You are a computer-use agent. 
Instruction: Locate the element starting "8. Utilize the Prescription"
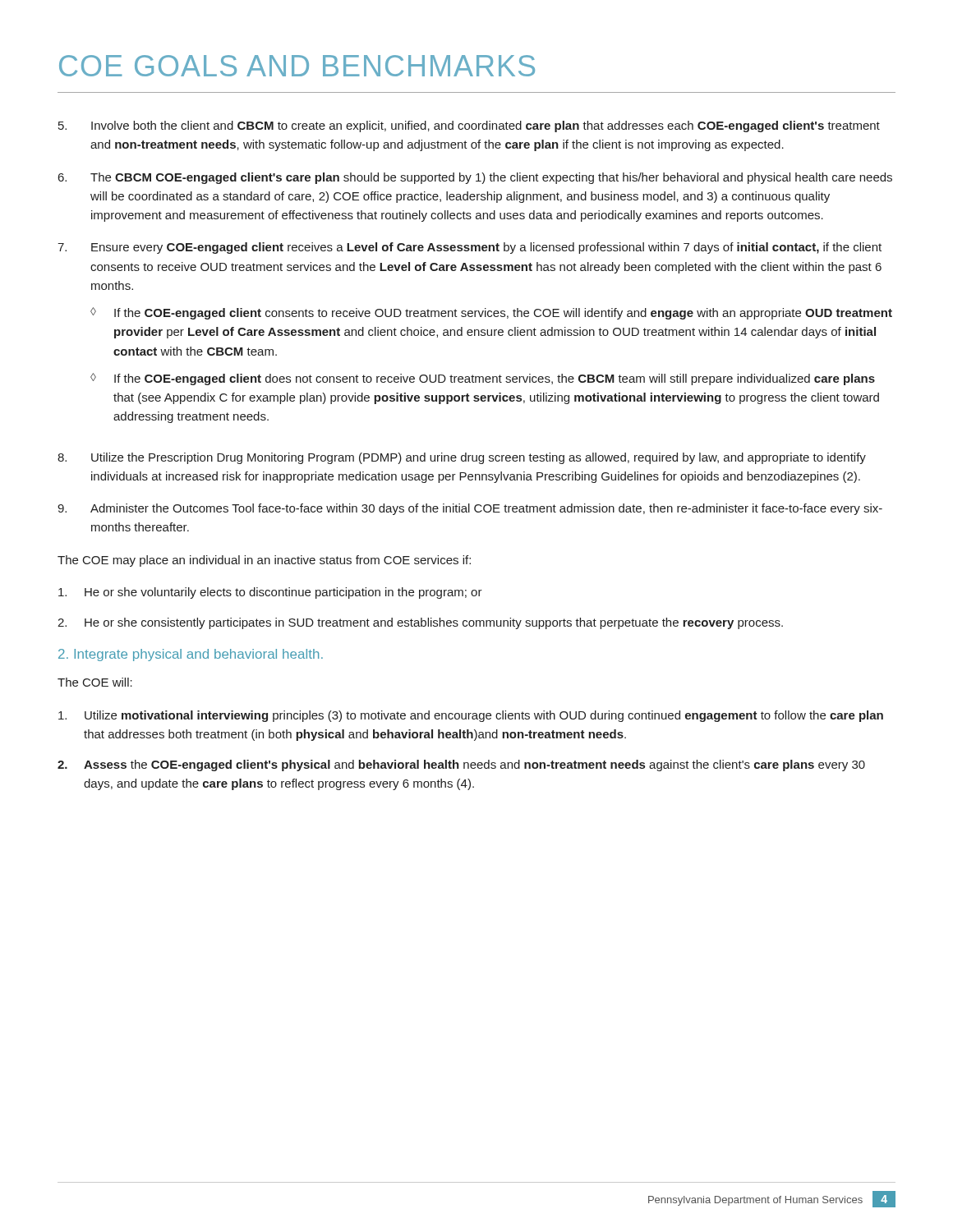[x=476, y=466]
